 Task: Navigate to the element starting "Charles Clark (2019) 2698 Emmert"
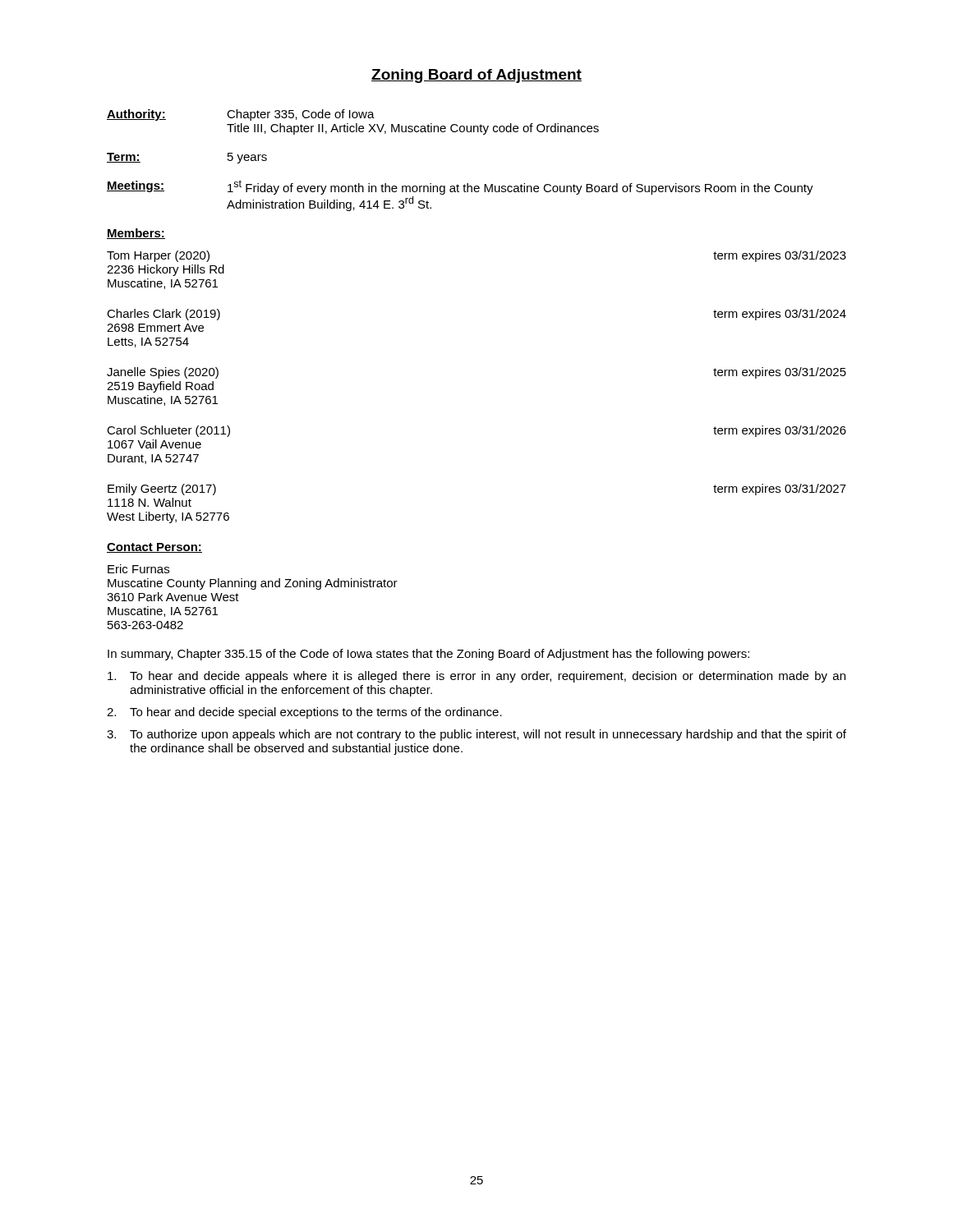tap(162, 314)
